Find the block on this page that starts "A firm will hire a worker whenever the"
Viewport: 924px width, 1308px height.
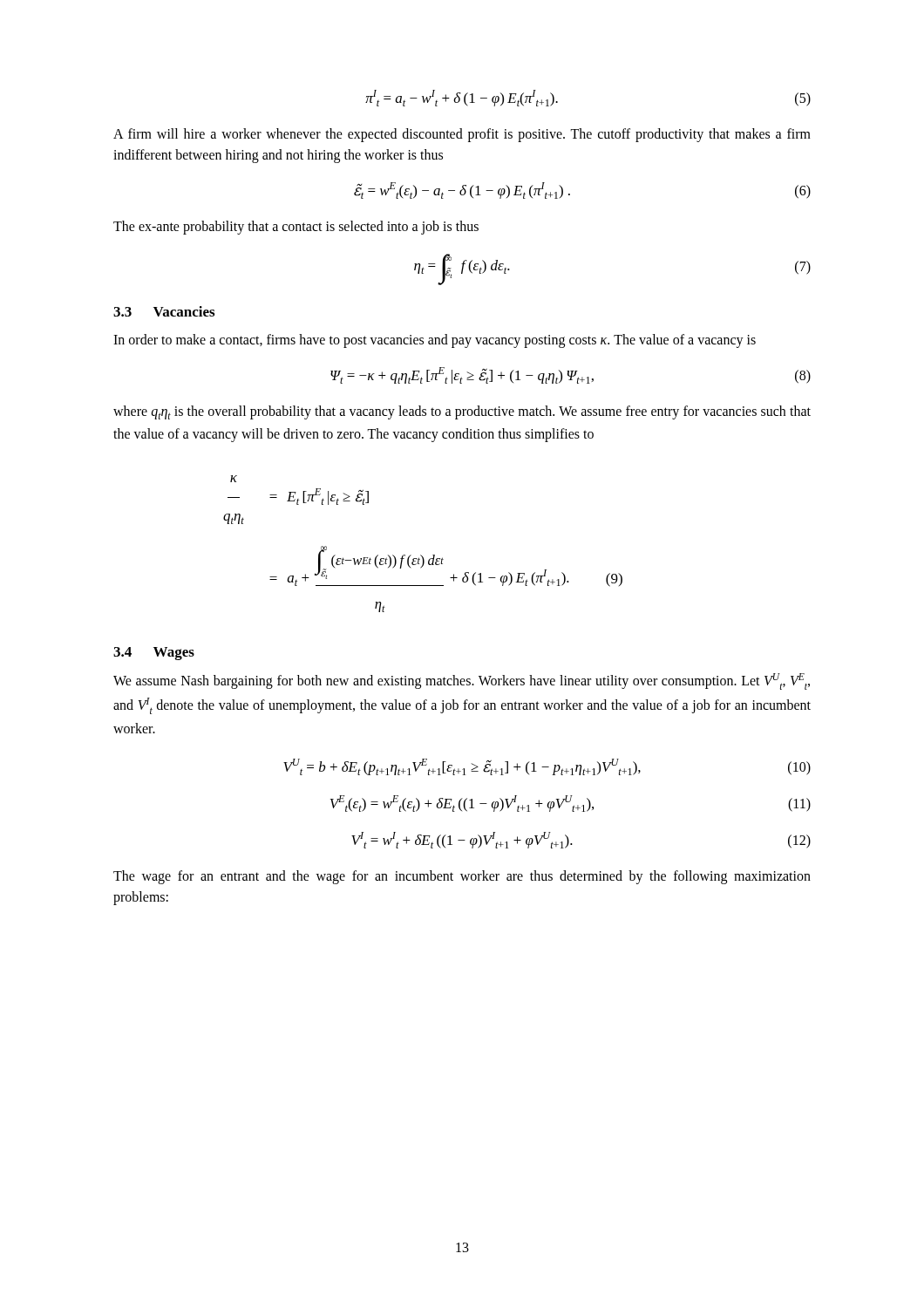click(x=462, y=145)
